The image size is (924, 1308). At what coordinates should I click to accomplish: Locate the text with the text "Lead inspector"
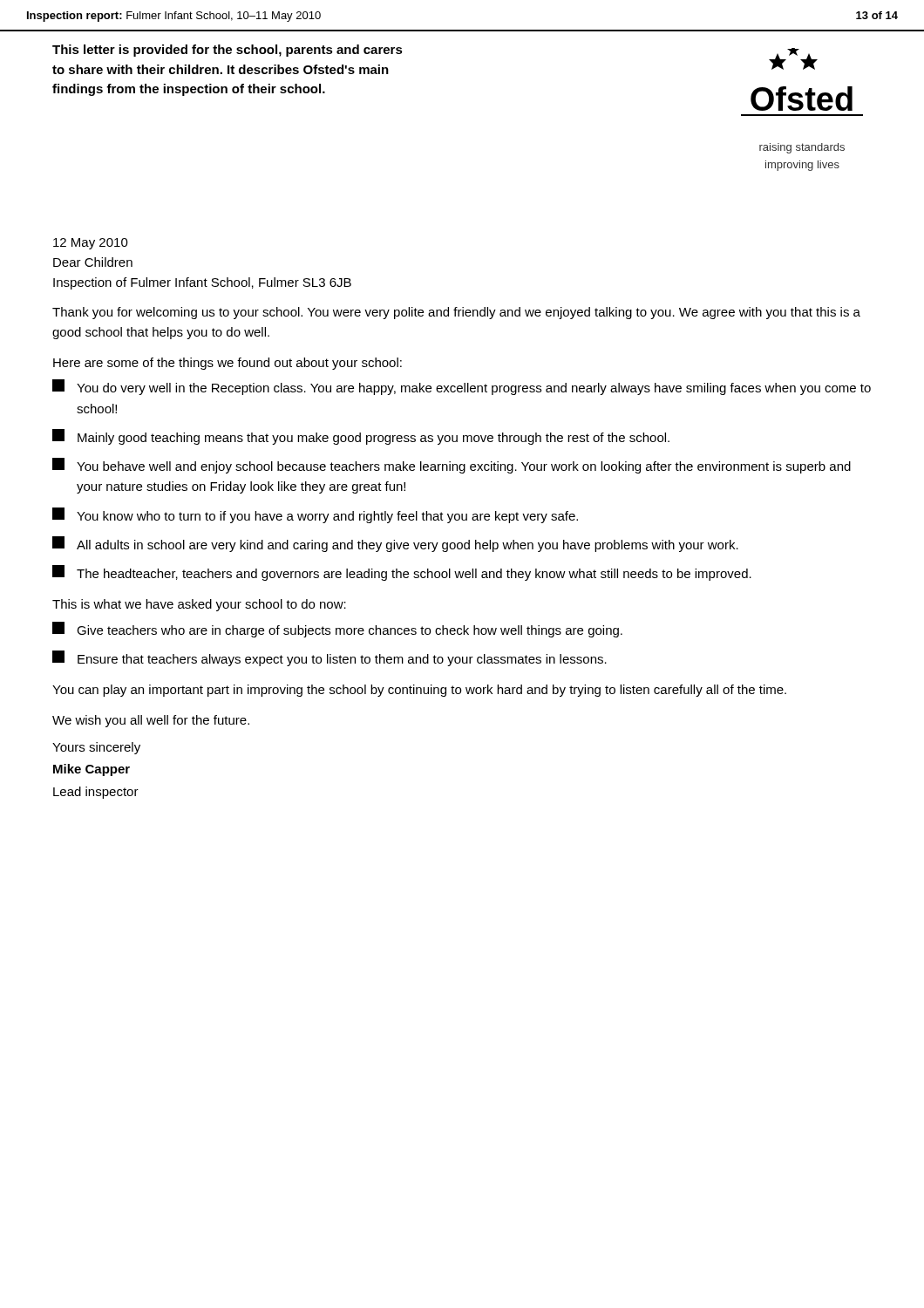click(95, 791)
